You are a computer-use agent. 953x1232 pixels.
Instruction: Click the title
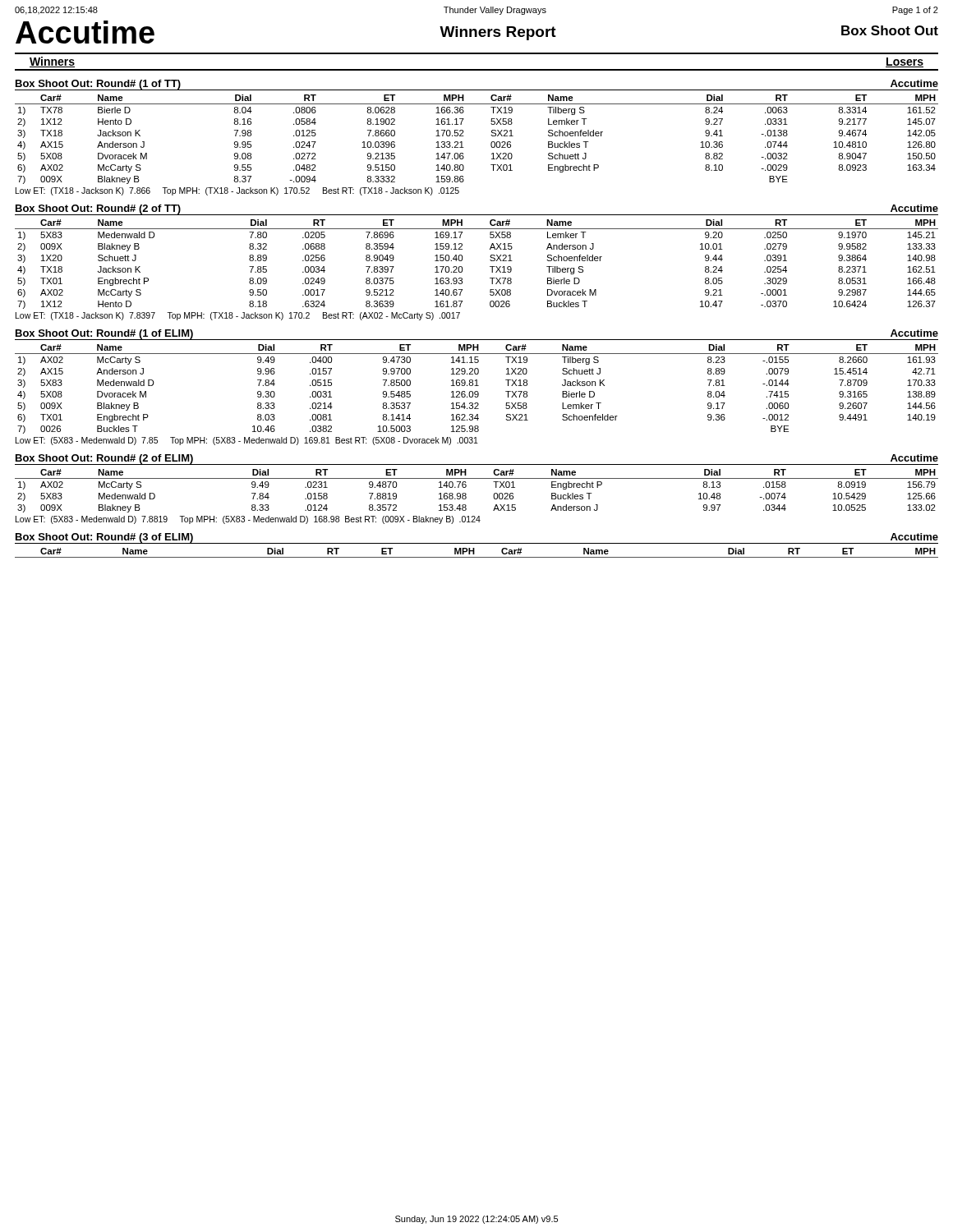coord(85,33)
